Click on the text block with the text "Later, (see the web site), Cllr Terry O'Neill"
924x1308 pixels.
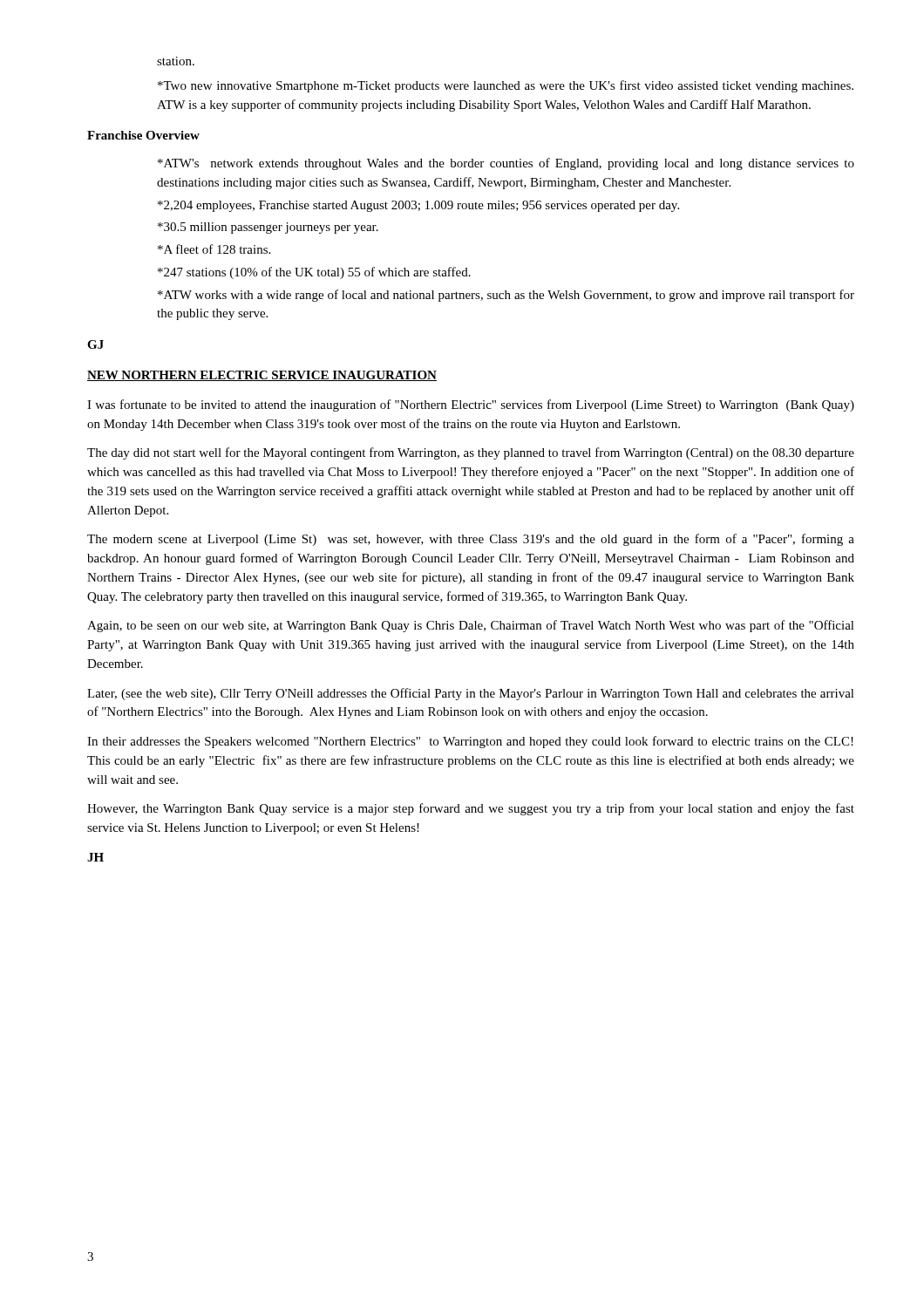(x=471, y=702)
